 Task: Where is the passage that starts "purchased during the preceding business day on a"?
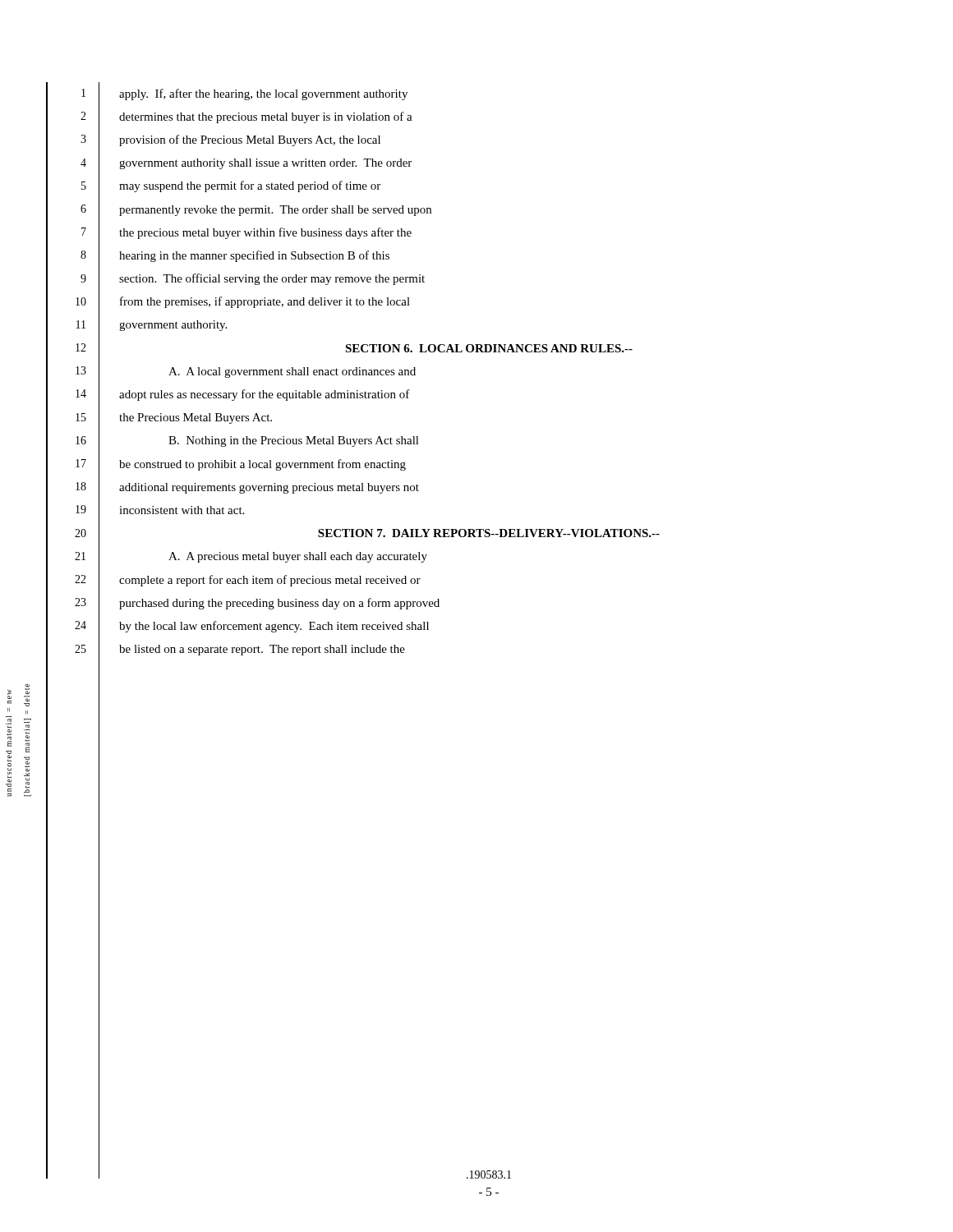[x=279, y=603]
